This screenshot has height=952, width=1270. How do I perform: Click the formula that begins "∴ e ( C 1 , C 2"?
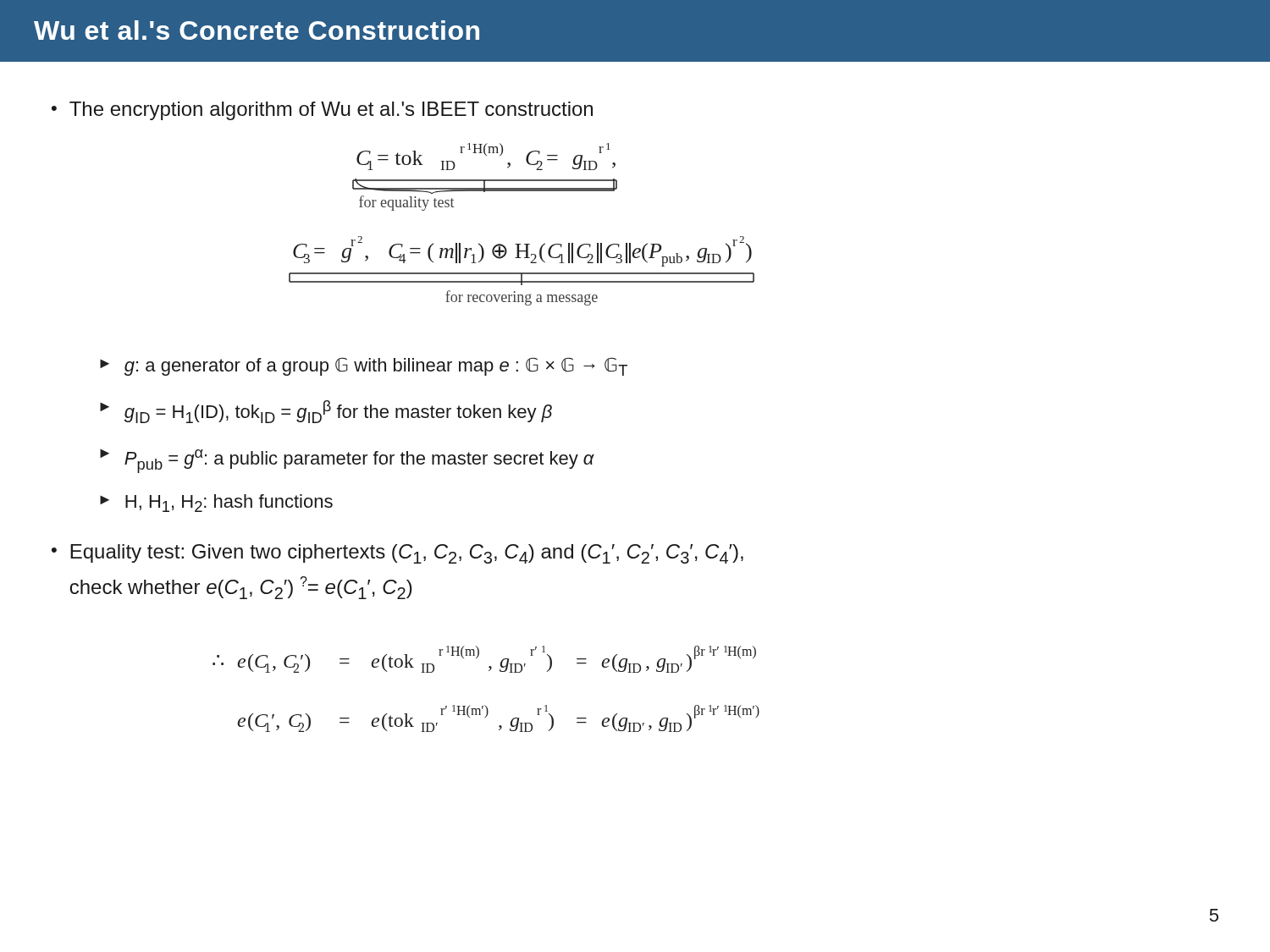tap(262, 656)
